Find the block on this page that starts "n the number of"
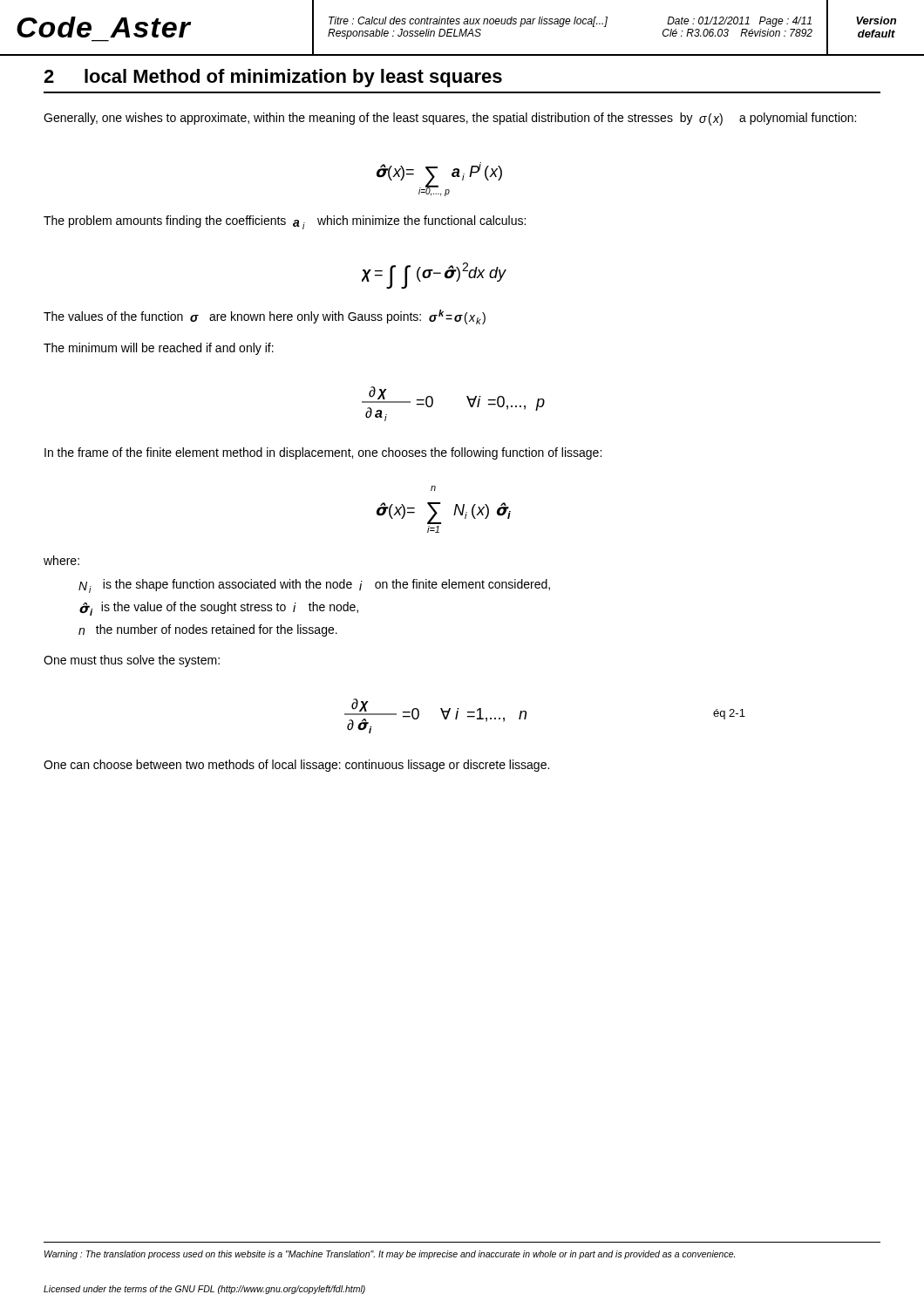This screenshot has height=1308, width=924. (x=208, y=631)
